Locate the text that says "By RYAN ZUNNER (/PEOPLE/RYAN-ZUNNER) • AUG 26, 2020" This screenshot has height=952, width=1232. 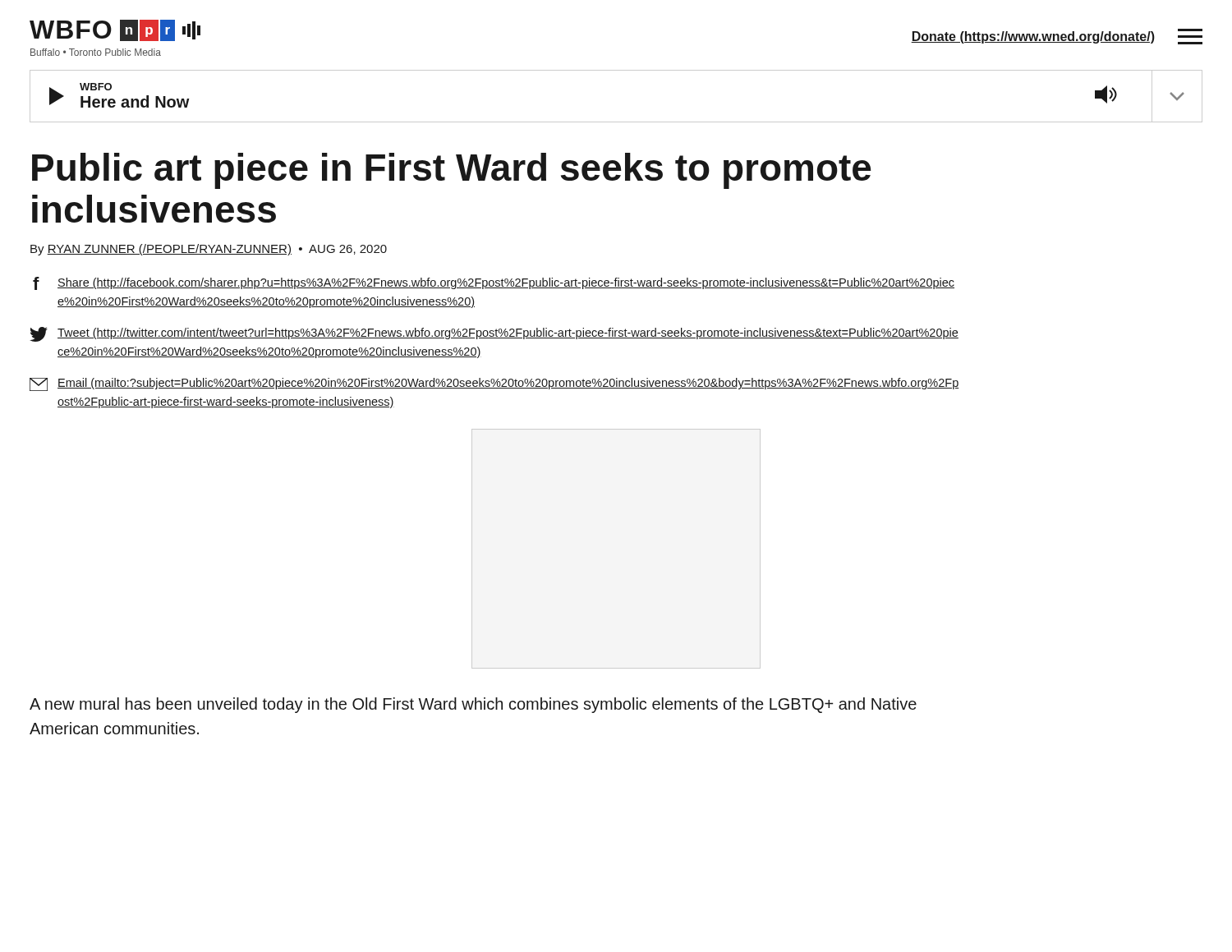pyautogui.click(x=208, y=249)
